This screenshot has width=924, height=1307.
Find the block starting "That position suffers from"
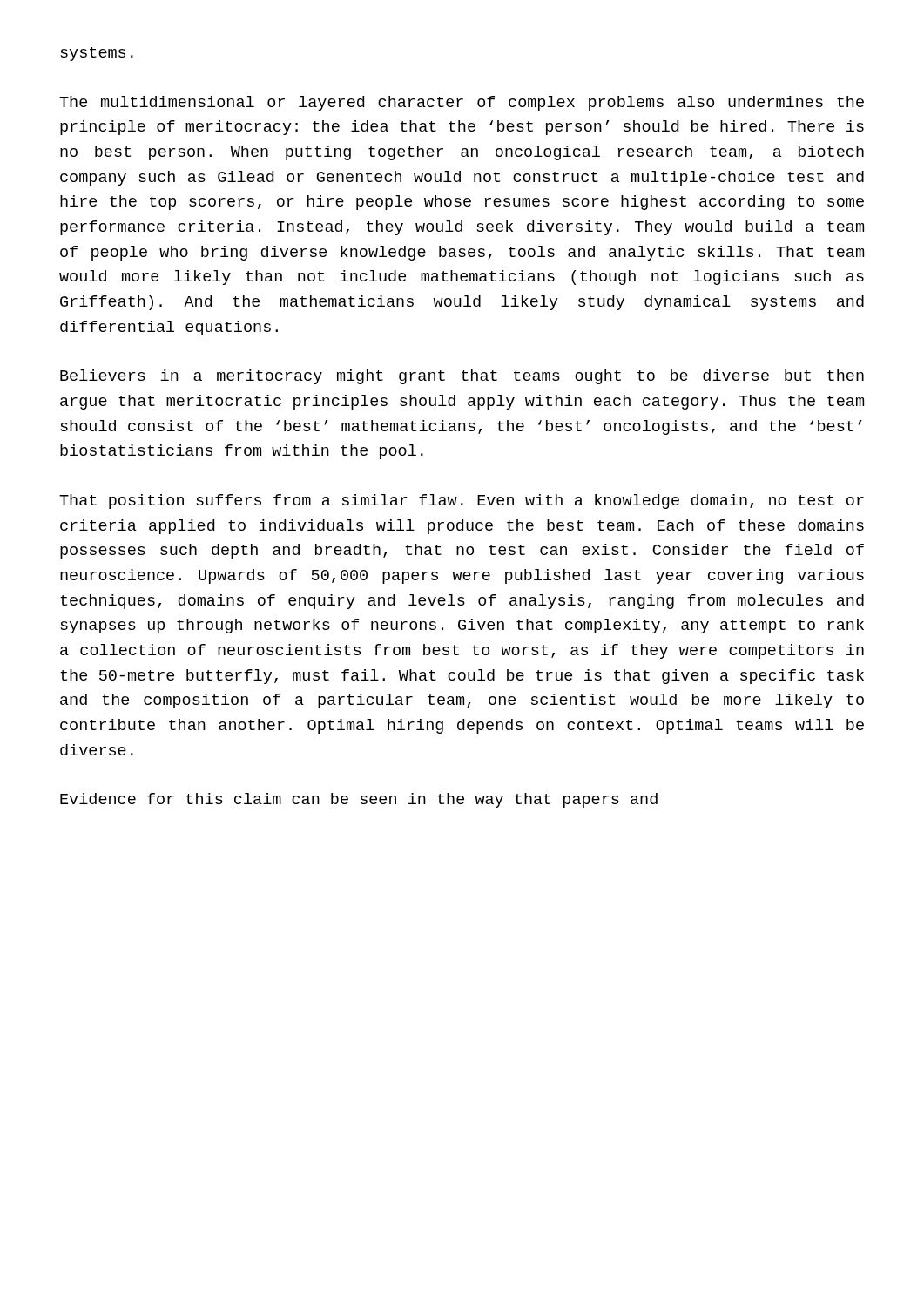pos(462,626)
